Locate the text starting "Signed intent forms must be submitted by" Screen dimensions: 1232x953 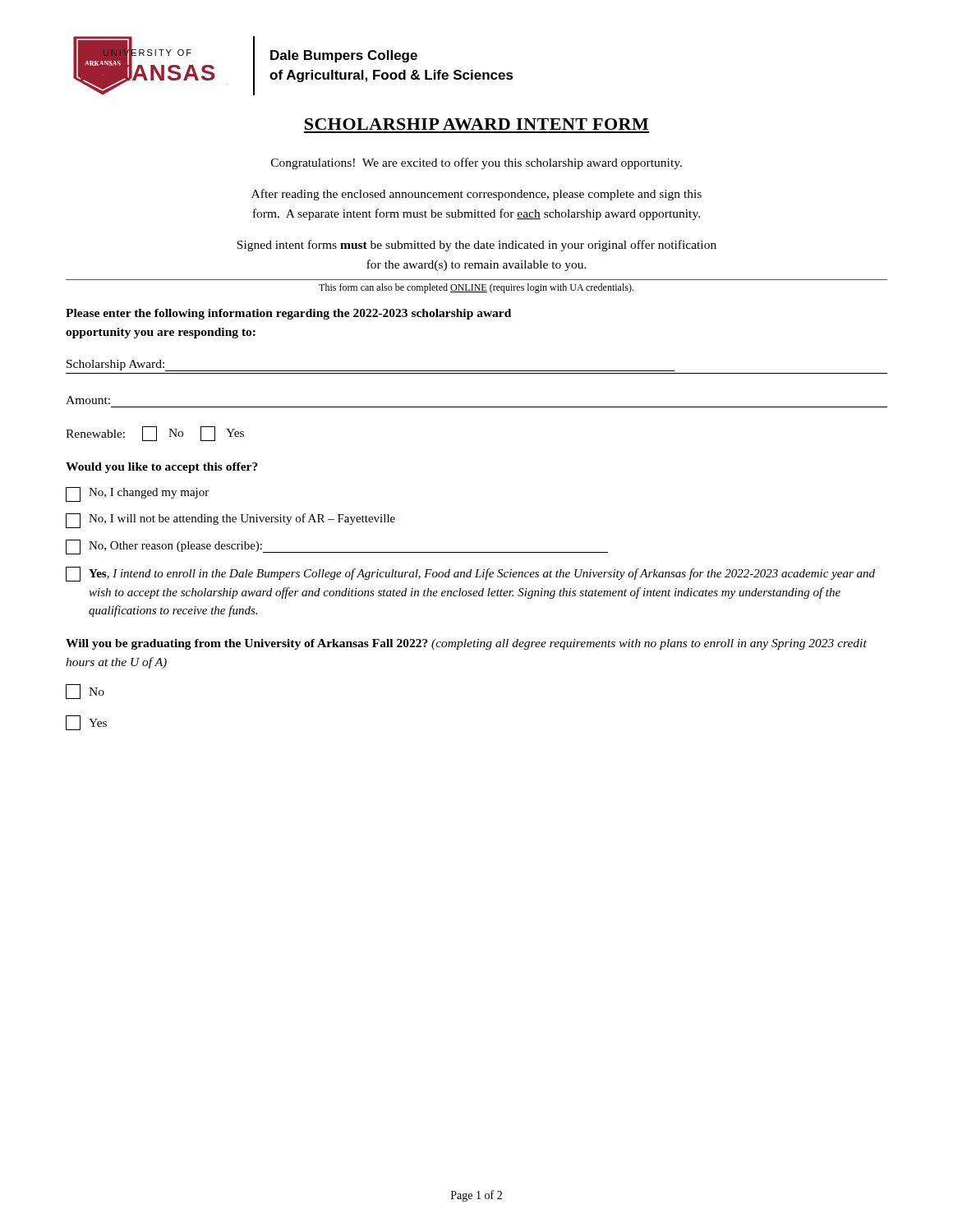[x=476, y=254]
